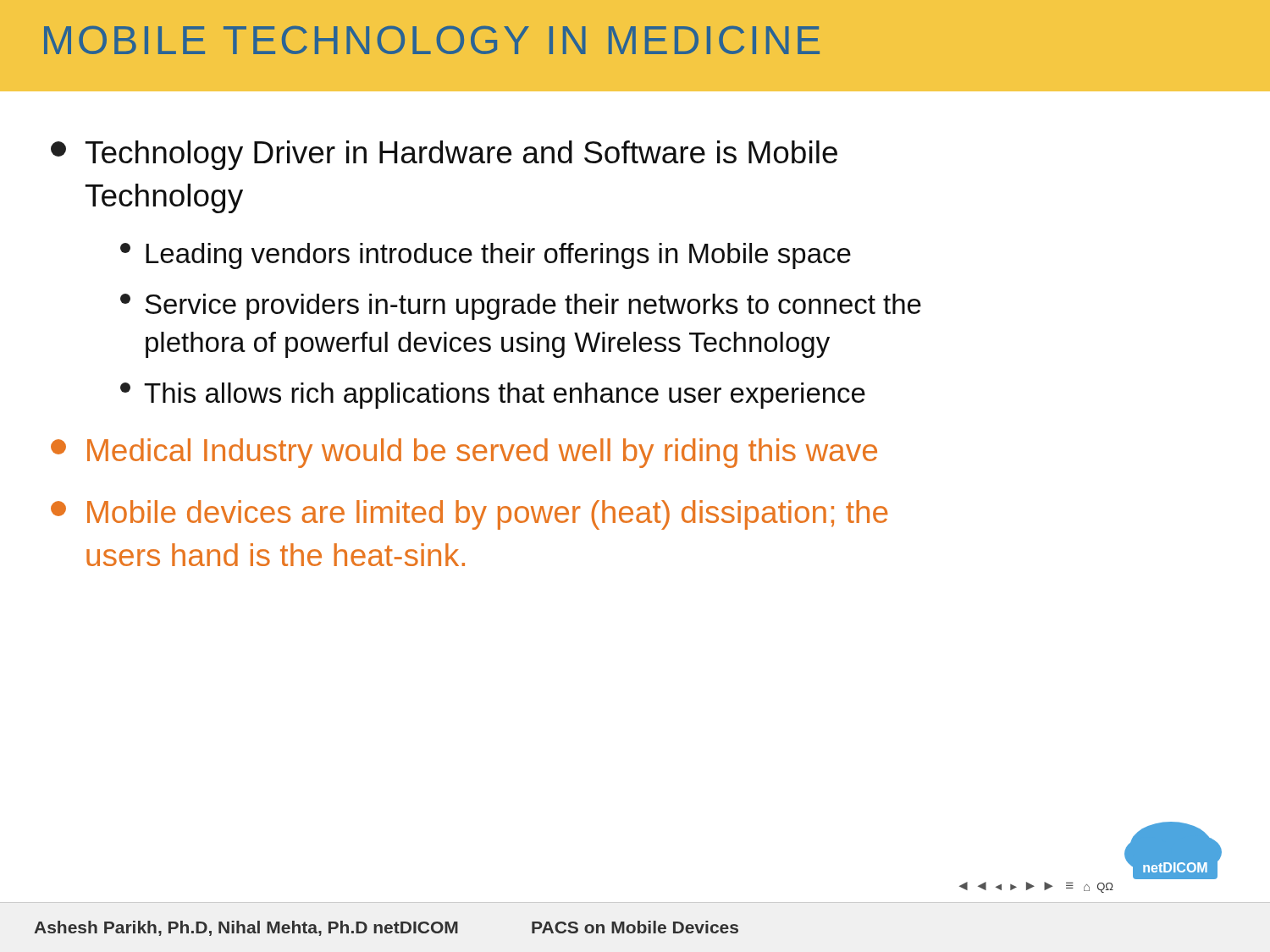Find the list item with the text "This allows rich applications that"
Screen dimensions: 952x1270
pyautogui.click(x=493, y=393)
